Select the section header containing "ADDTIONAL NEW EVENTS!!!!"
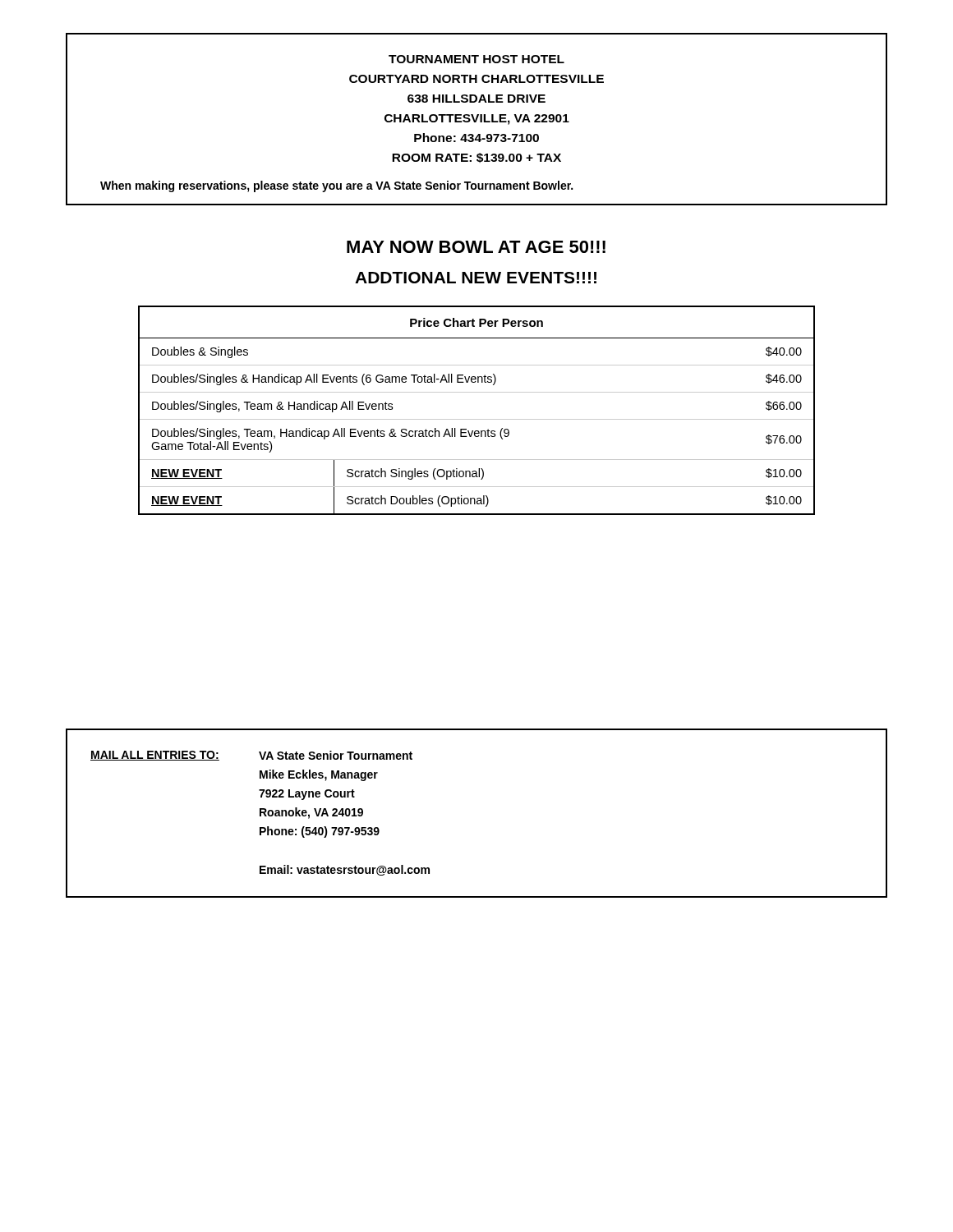953x1232 pixels. (476, 277)
